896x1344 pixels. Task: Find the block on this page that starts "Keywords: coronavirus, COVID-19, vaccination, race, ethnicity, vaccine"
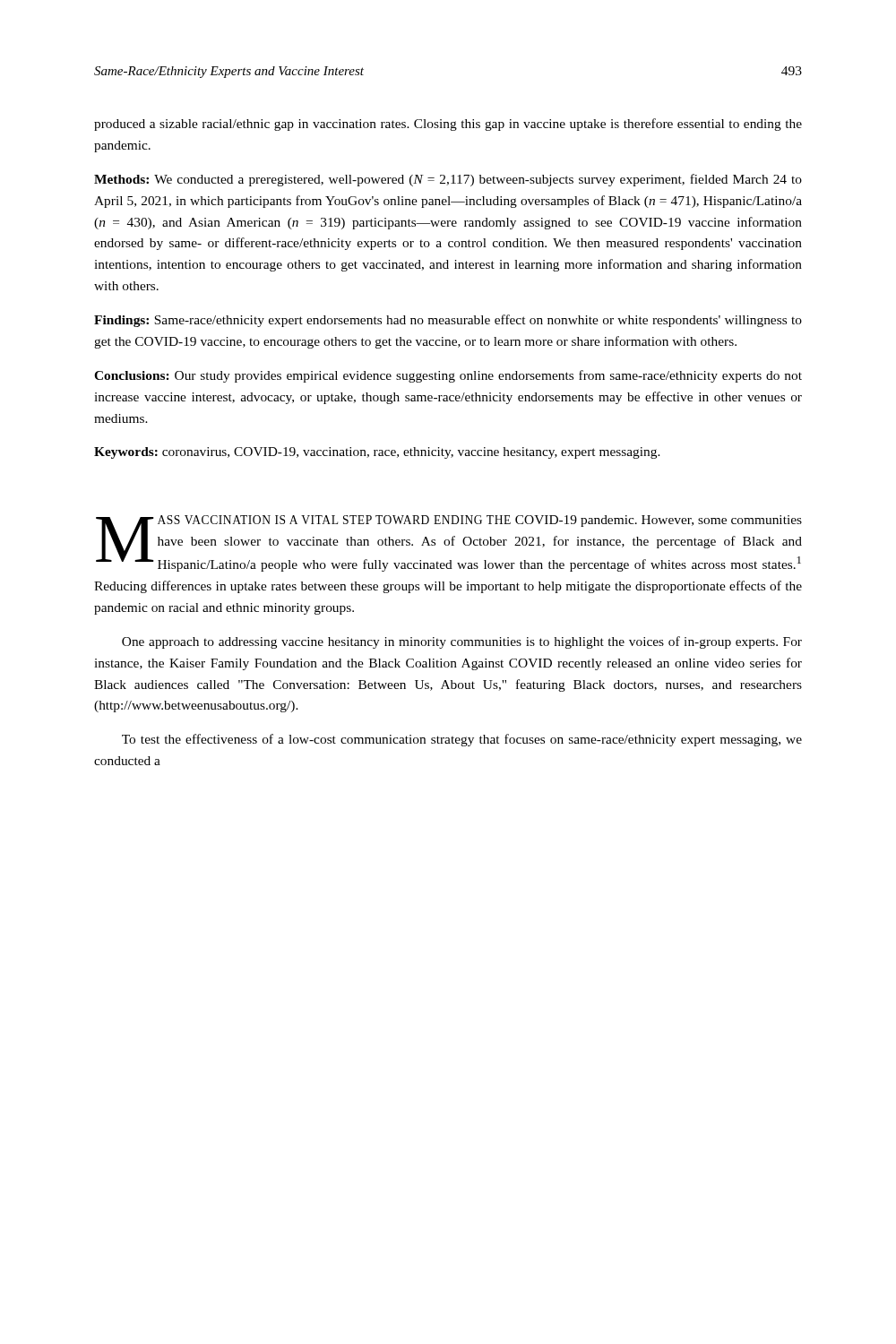[448, 452]
